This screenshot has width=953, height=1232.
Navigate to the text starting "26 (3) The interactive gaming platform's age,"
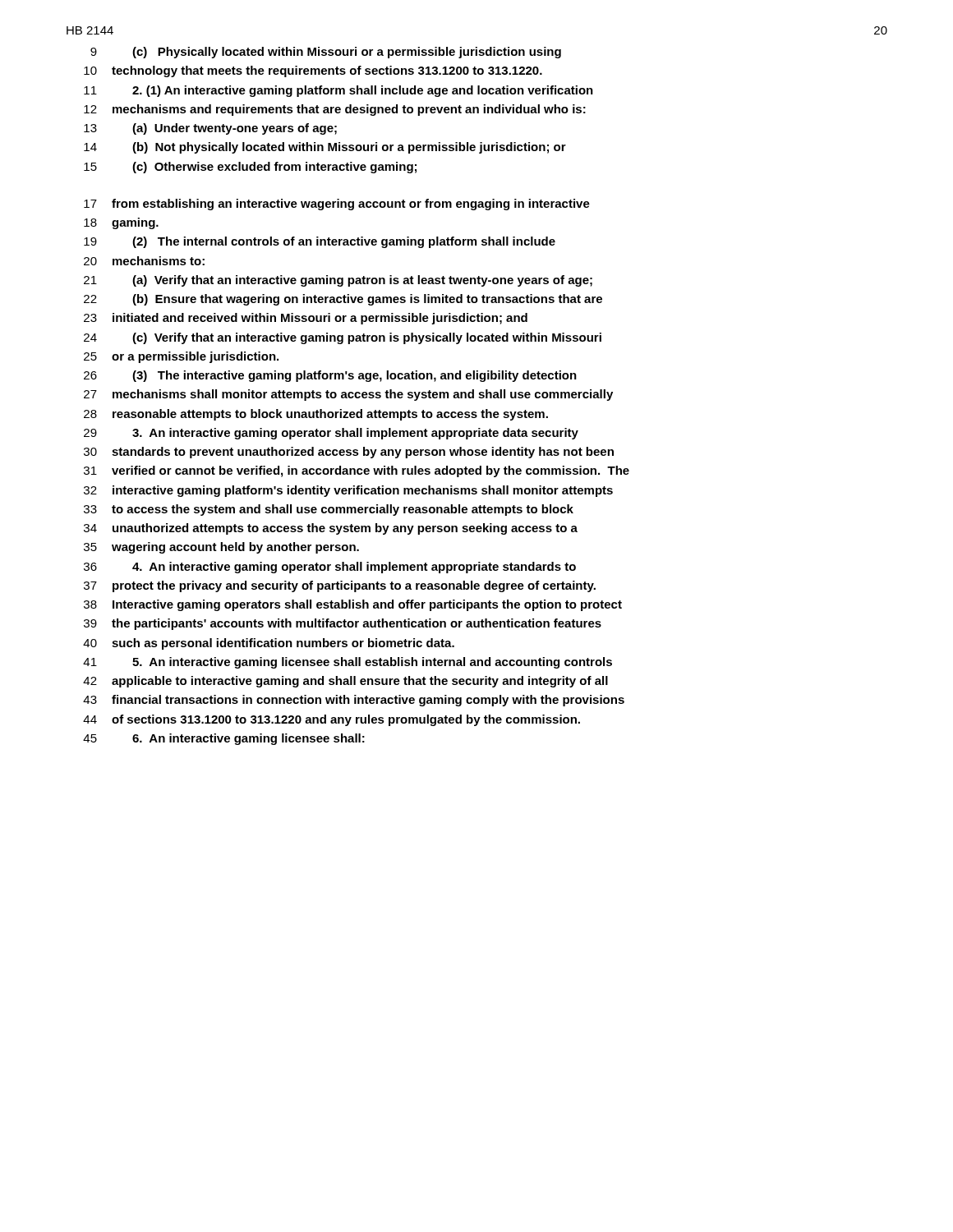click(476, 394)
